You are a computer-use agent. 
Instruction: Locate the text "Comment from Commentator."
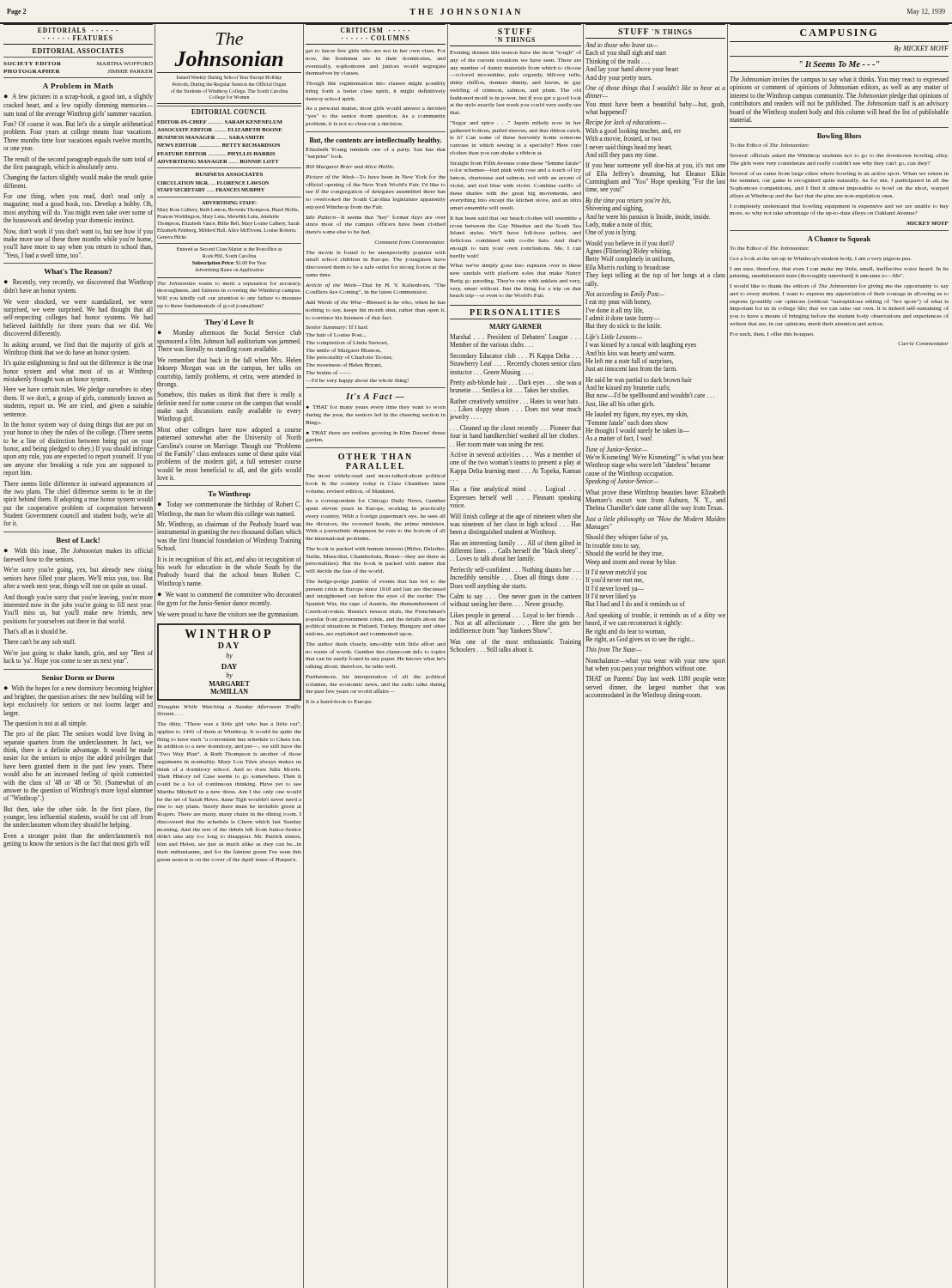click(x=410, y=242)
